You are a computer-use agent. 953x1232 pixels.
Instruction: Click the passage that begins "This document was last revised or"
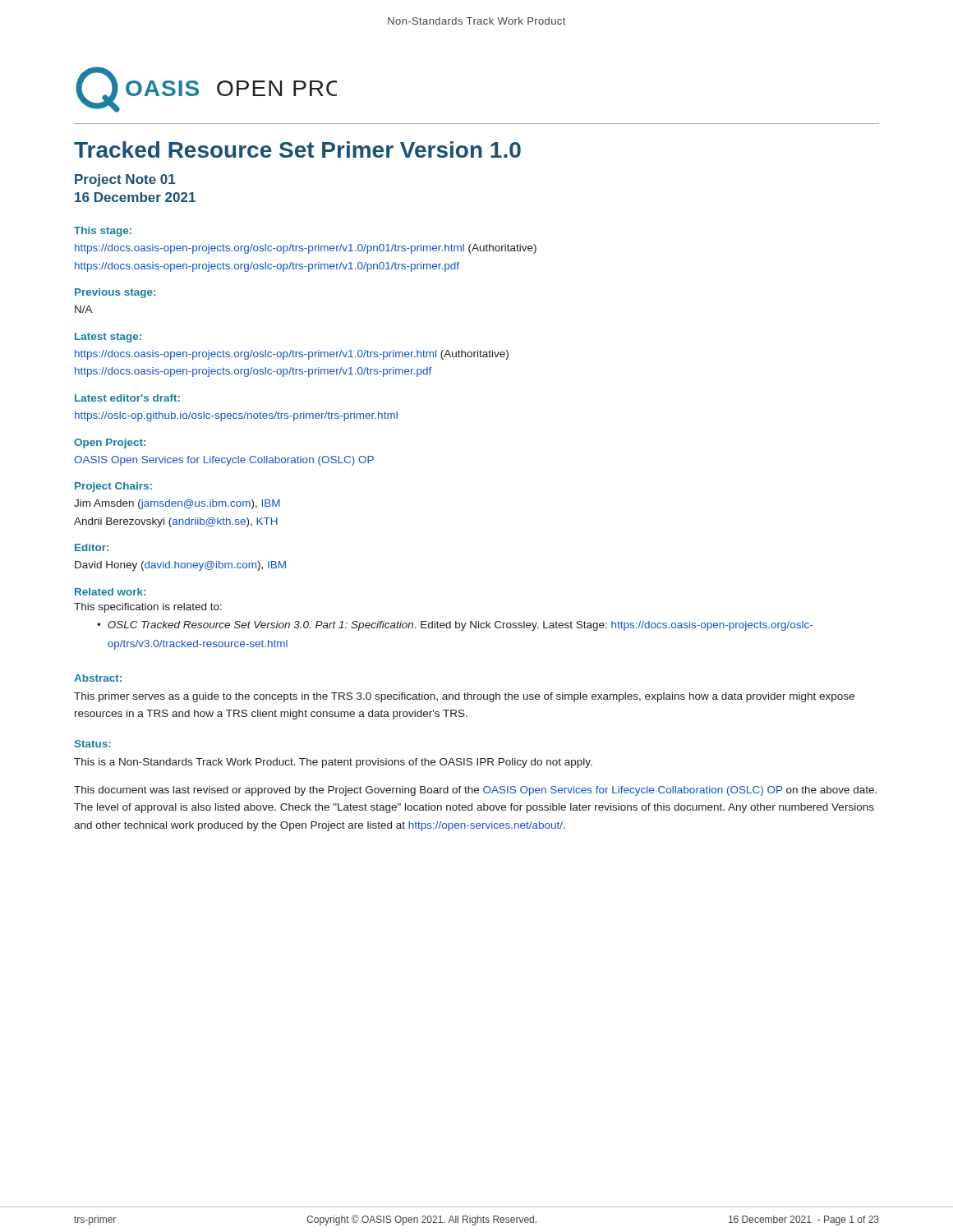476,807
